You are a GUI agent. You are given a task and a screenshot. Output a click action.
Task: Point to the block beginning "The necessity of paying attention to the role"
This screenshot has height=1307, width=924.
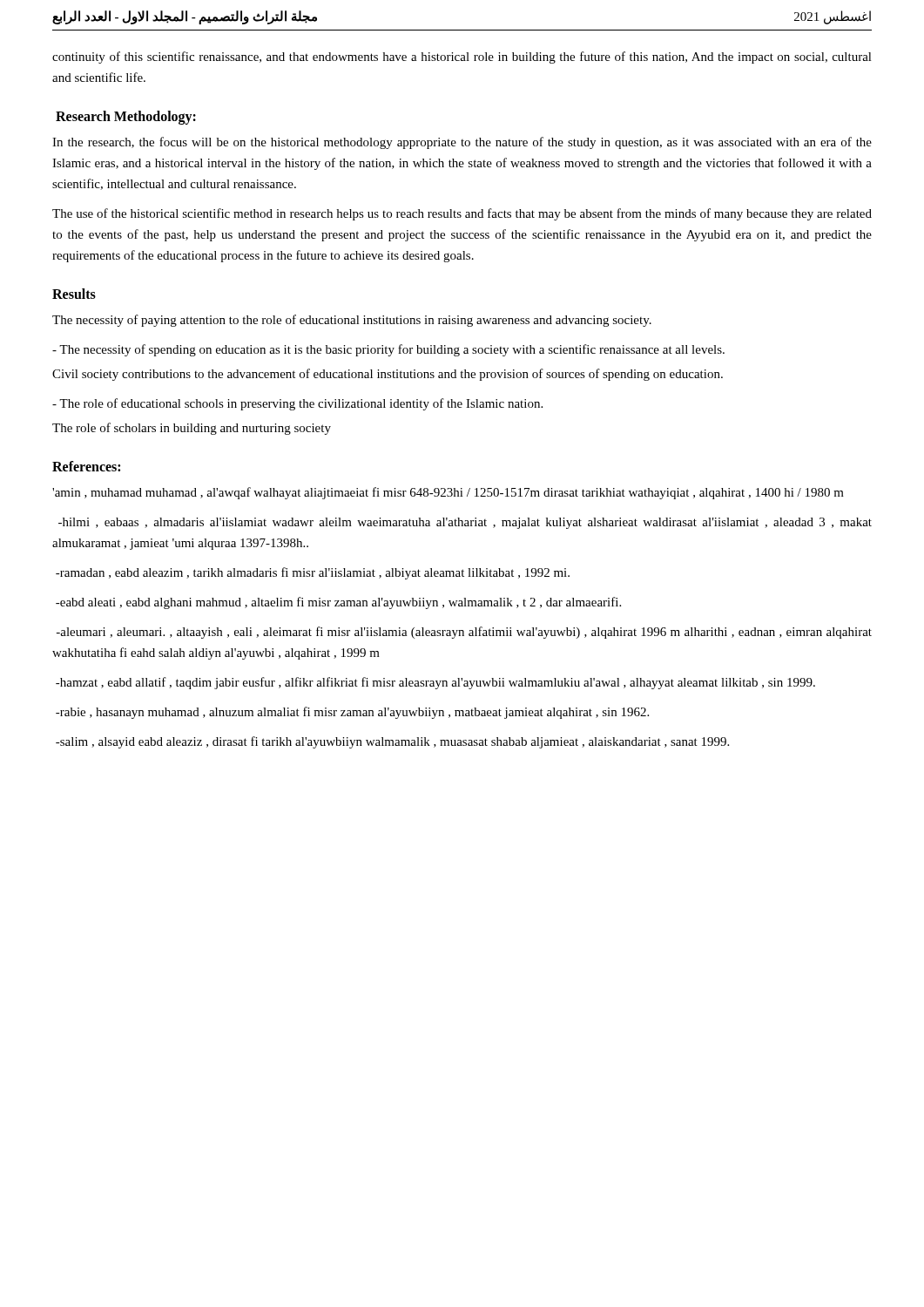coord(352,320)
